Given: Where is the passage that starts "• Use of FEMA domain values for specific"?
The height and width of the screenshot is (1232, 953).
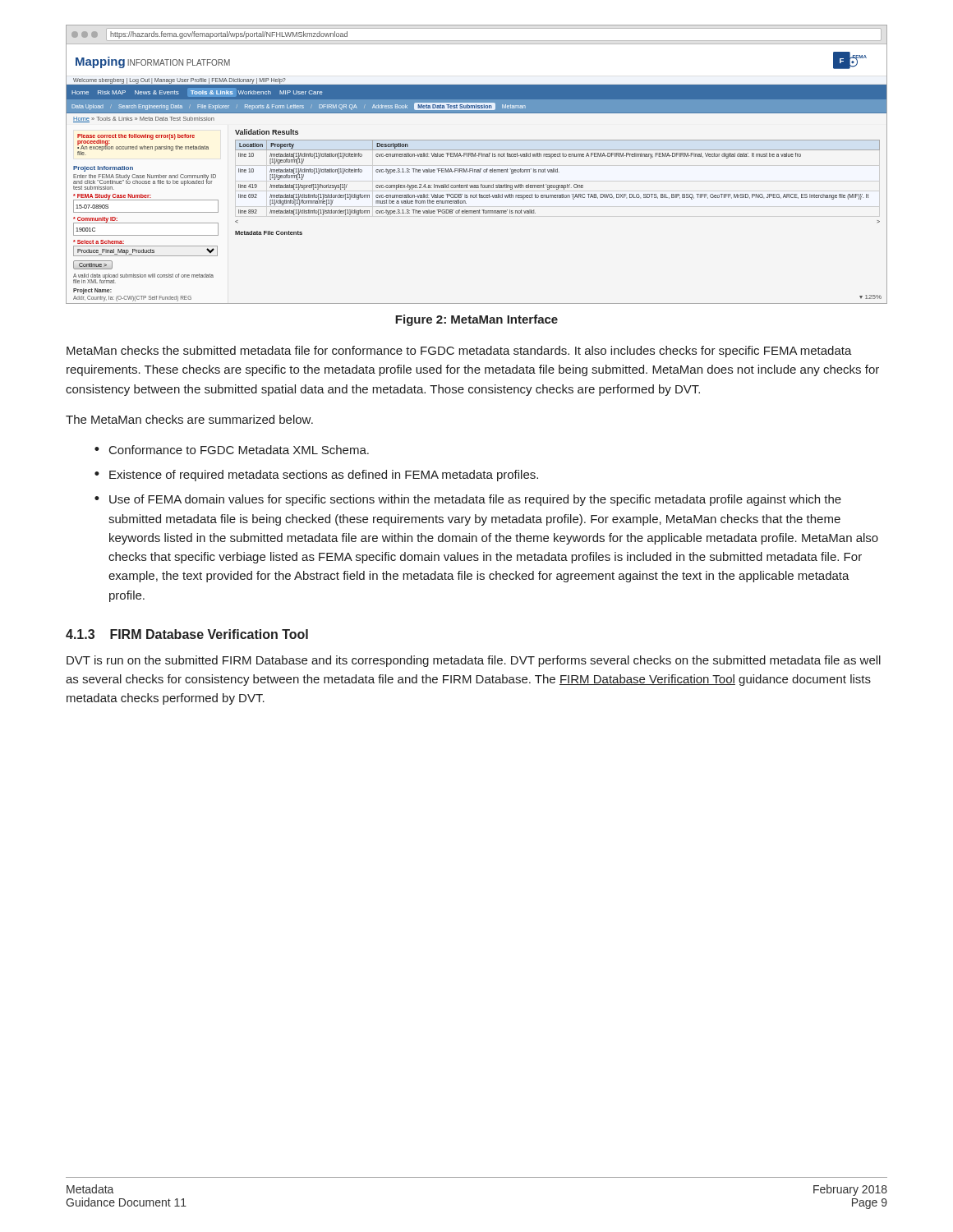Looking at the screenshot, I should [x=486, y=547].
